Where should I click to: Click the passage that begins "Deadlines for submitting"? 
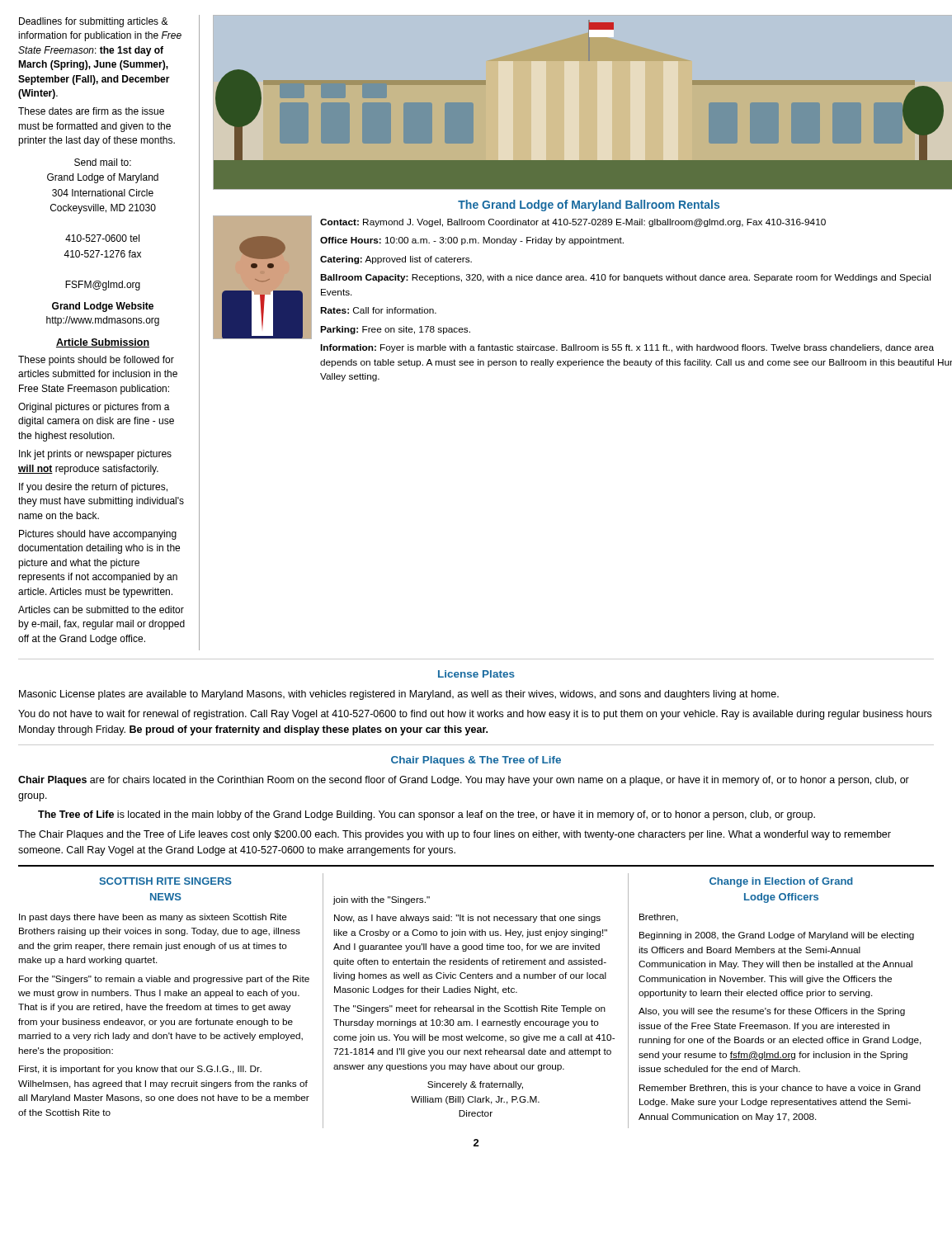(103, 82)
